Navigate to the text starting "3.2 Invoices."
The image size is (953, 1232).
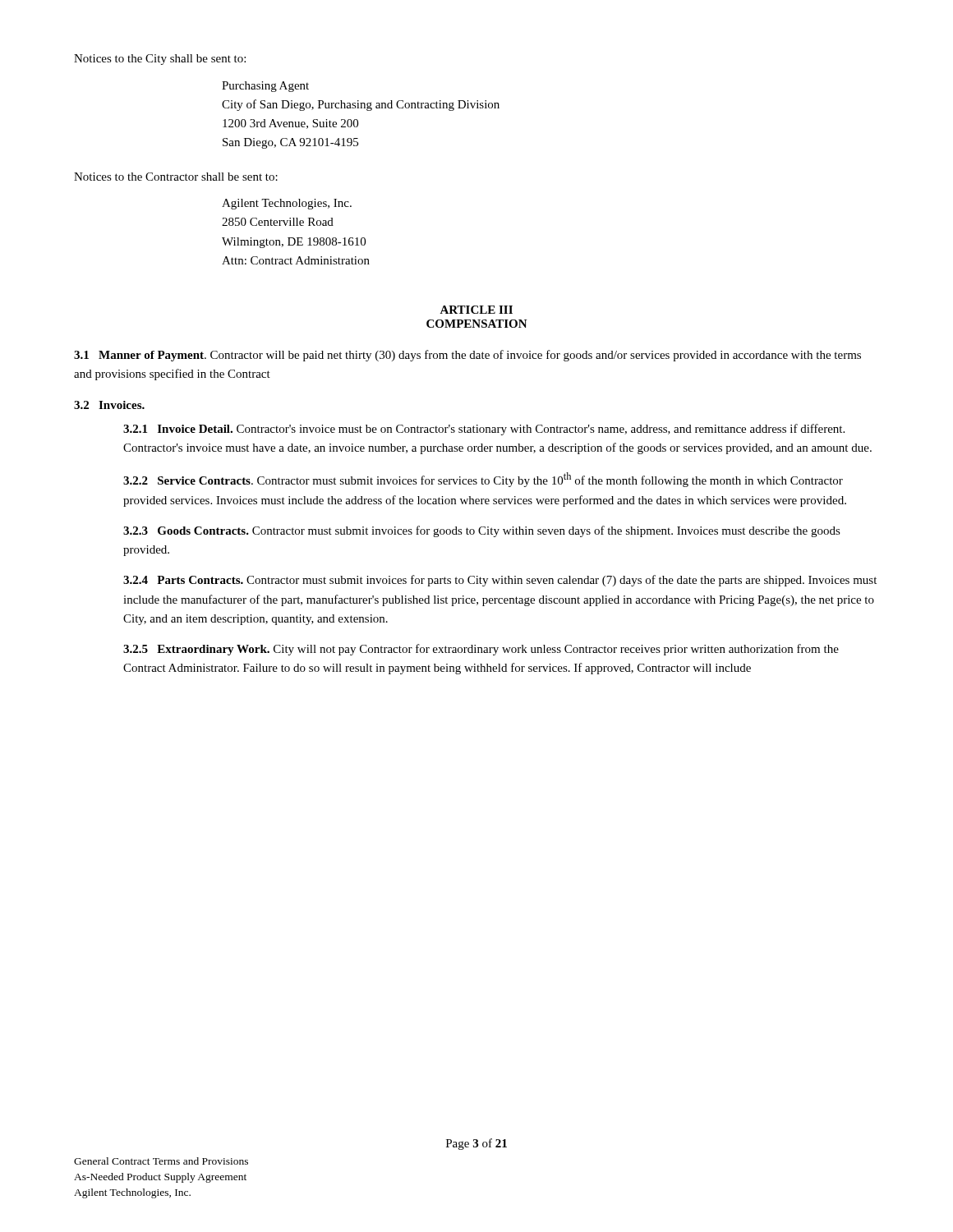pos(109,405)
